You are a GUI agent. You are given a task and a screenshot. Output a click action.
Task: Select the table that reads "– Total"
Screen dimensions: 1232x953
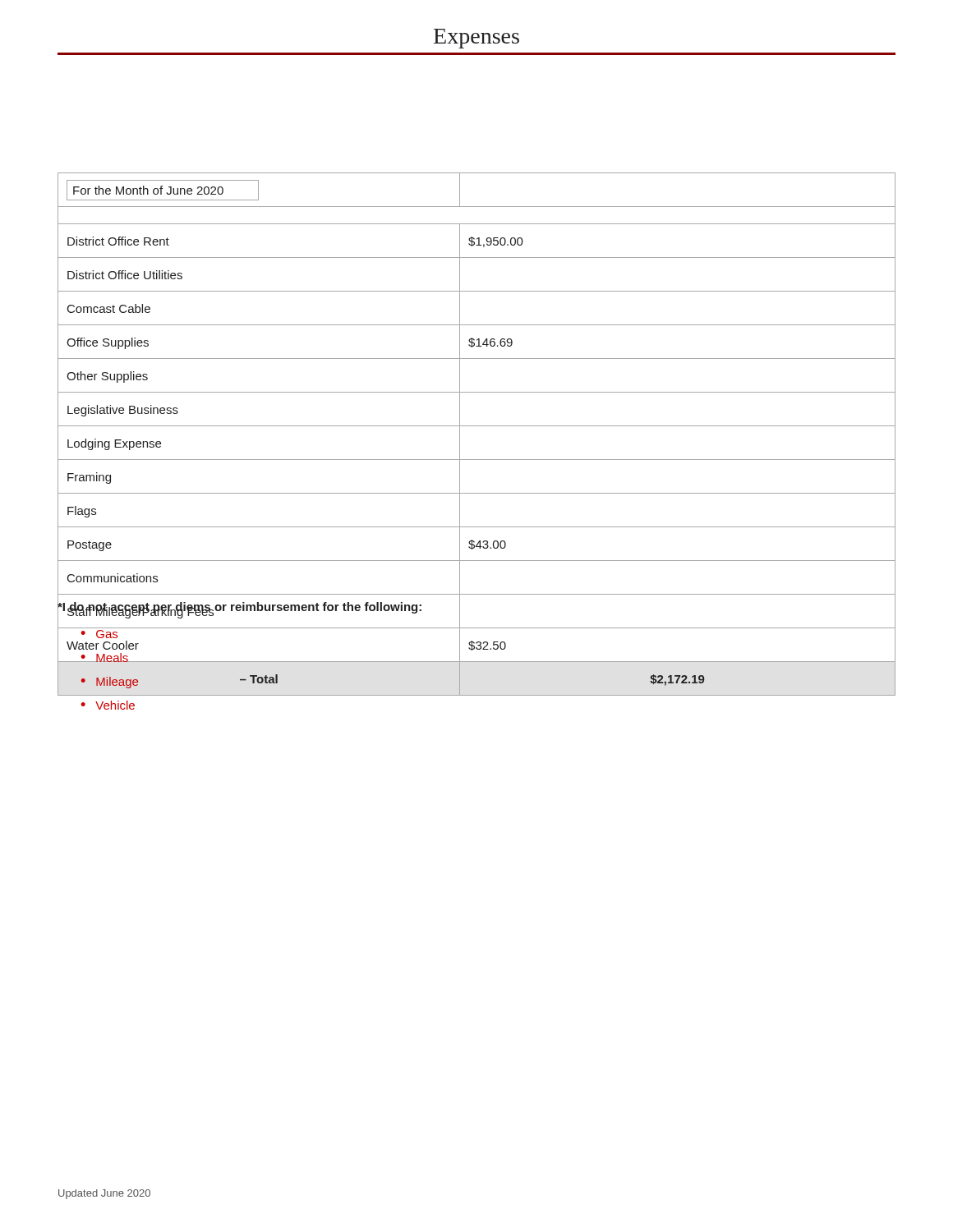[x=476, y=434]
